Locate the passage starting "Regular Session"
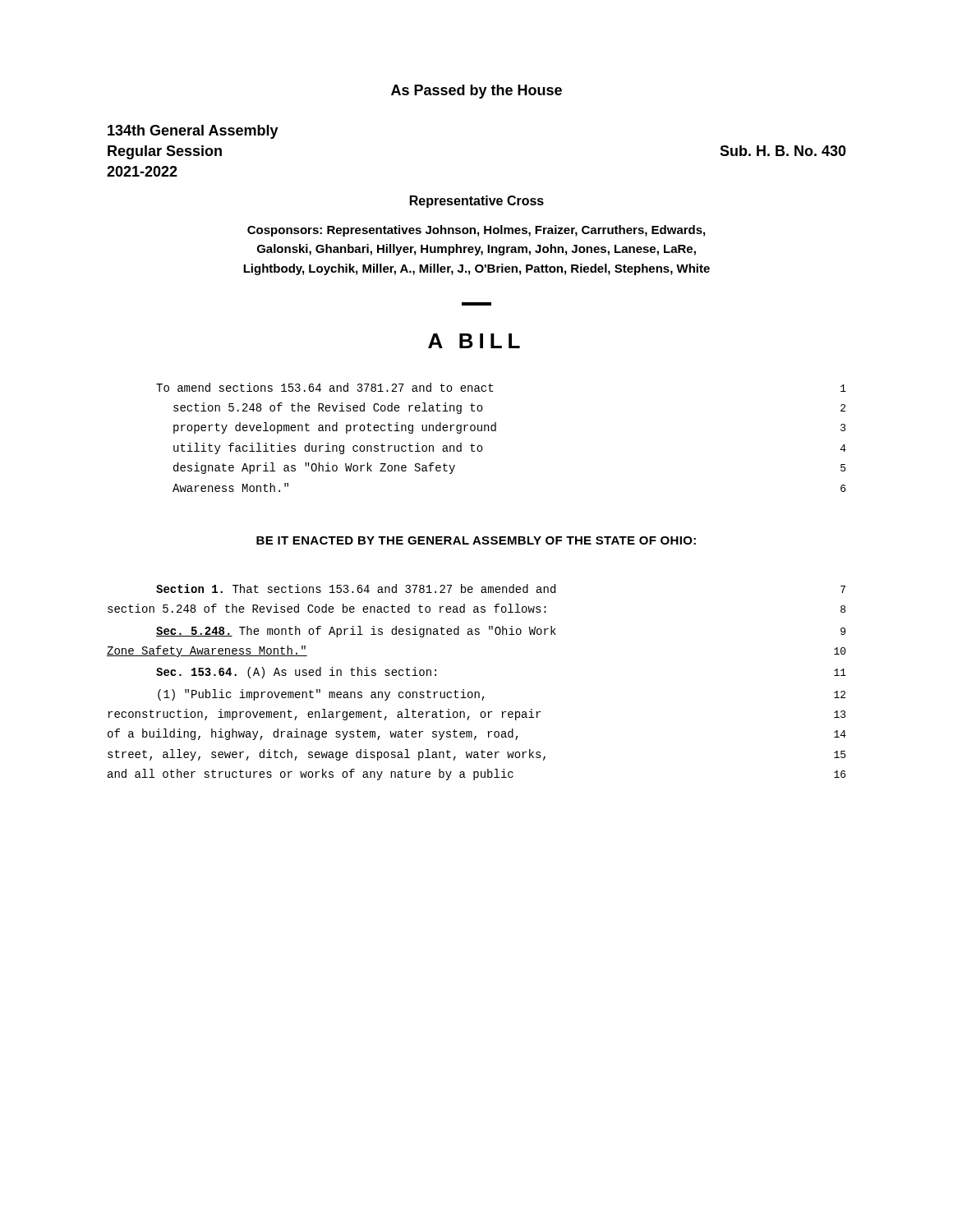This screenshot has width=953, height=1232. (x=165, y=151)
